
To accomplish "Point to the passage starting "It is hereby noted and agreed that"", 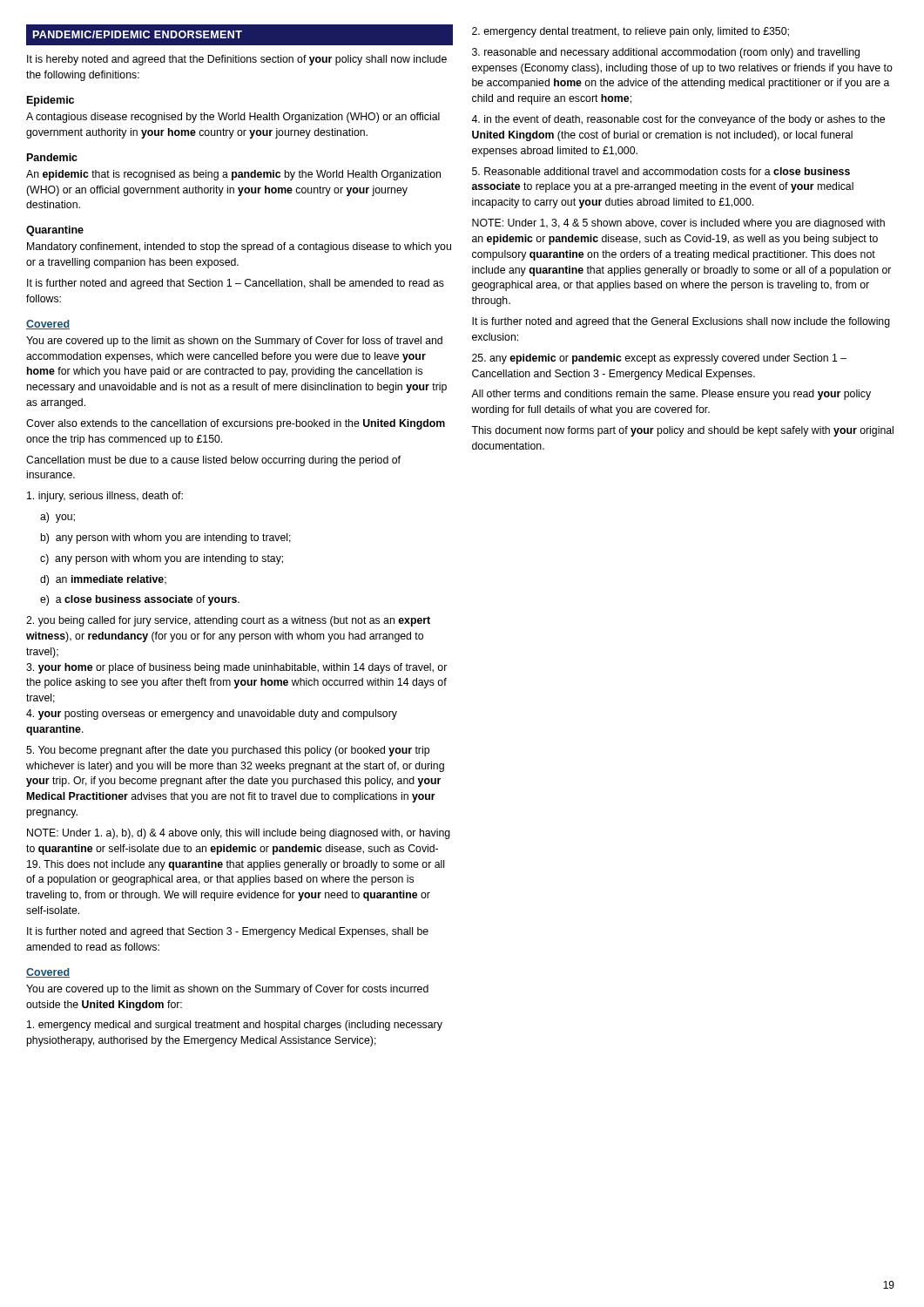I will tap(239, 68).
